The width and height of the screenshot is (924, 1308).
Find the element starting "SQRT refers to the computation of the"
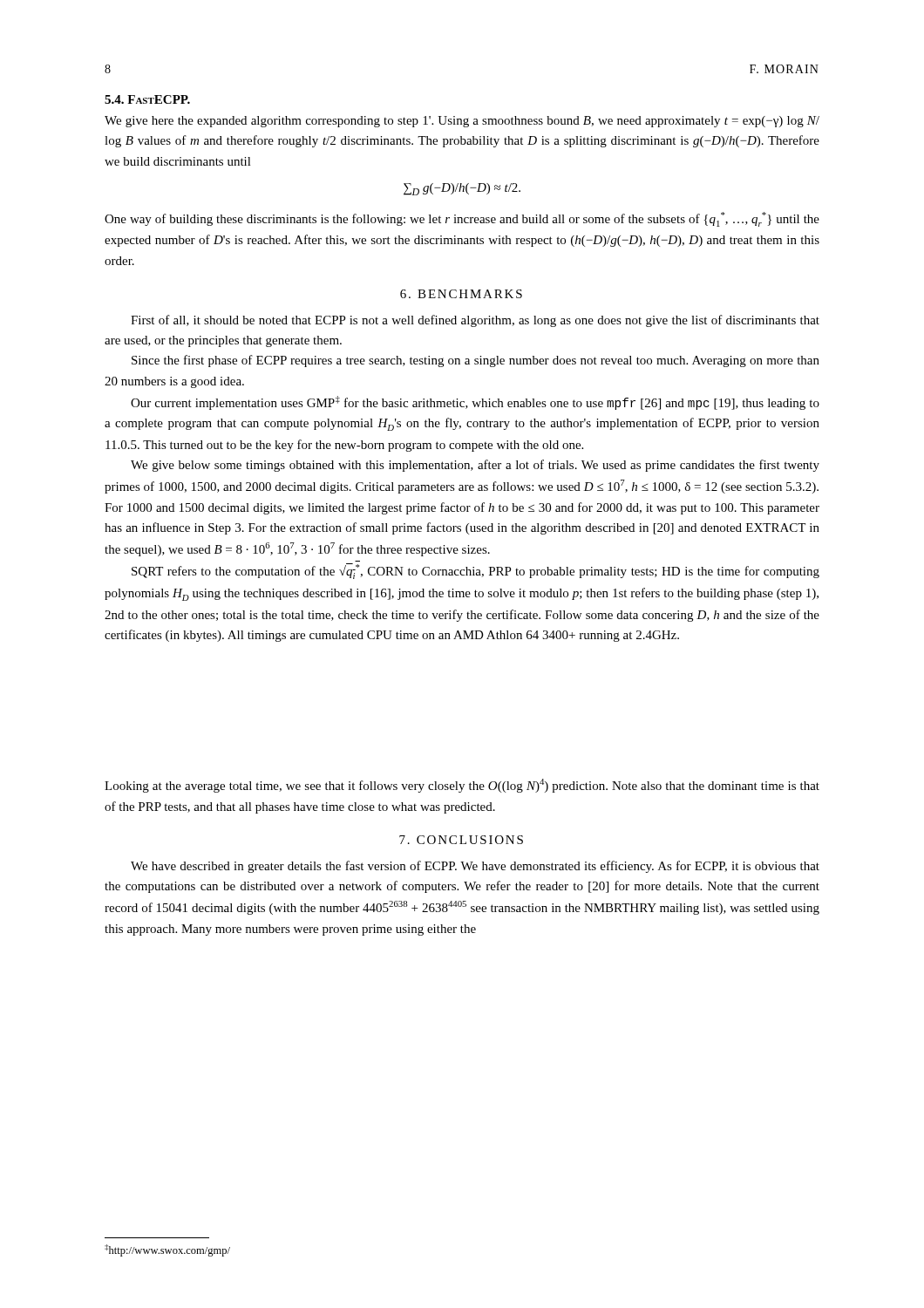click(462, 603)
